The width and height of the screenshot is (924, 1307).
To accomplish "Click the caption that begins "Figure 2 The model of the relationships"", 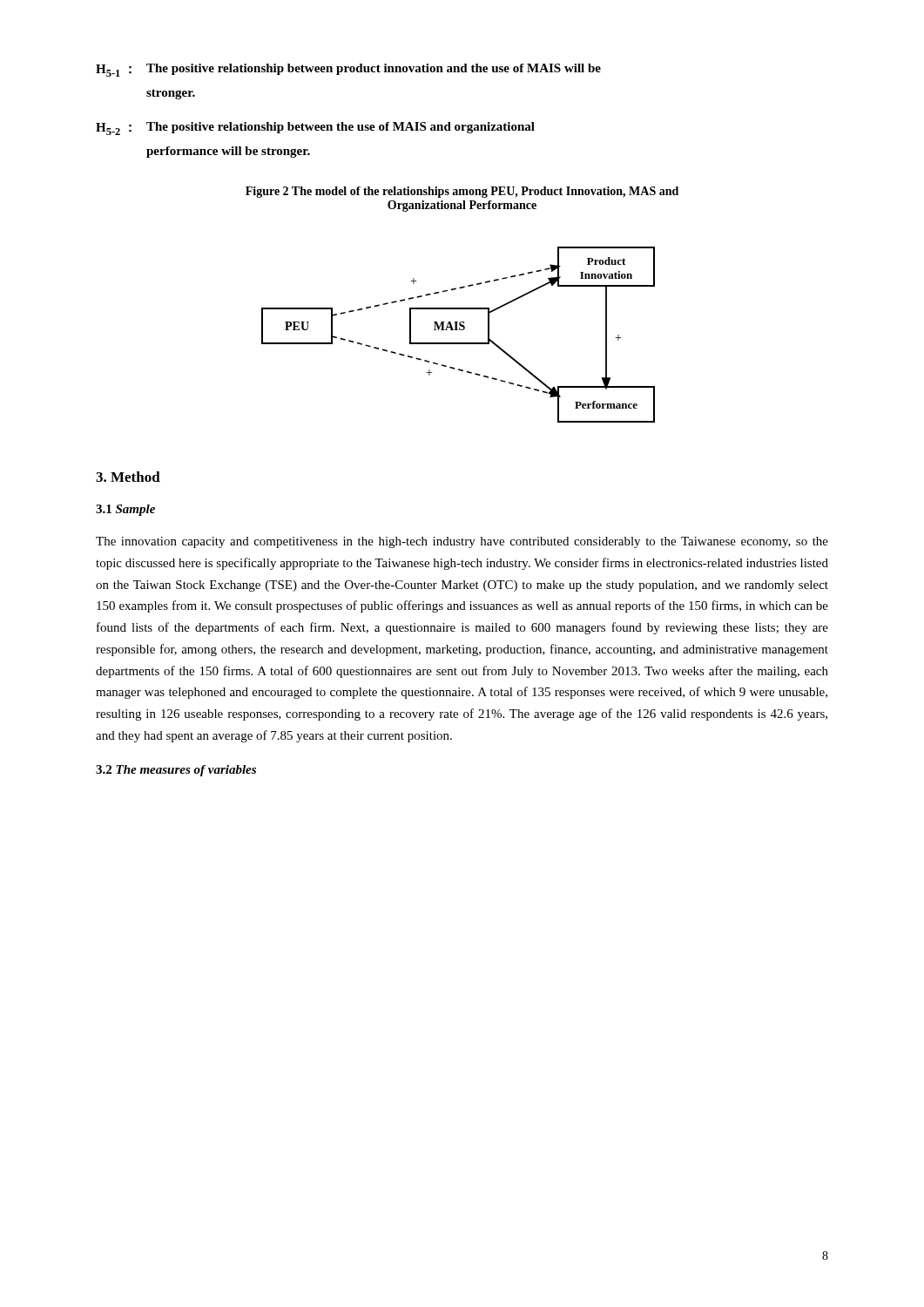I will click(x=462, y=199).
